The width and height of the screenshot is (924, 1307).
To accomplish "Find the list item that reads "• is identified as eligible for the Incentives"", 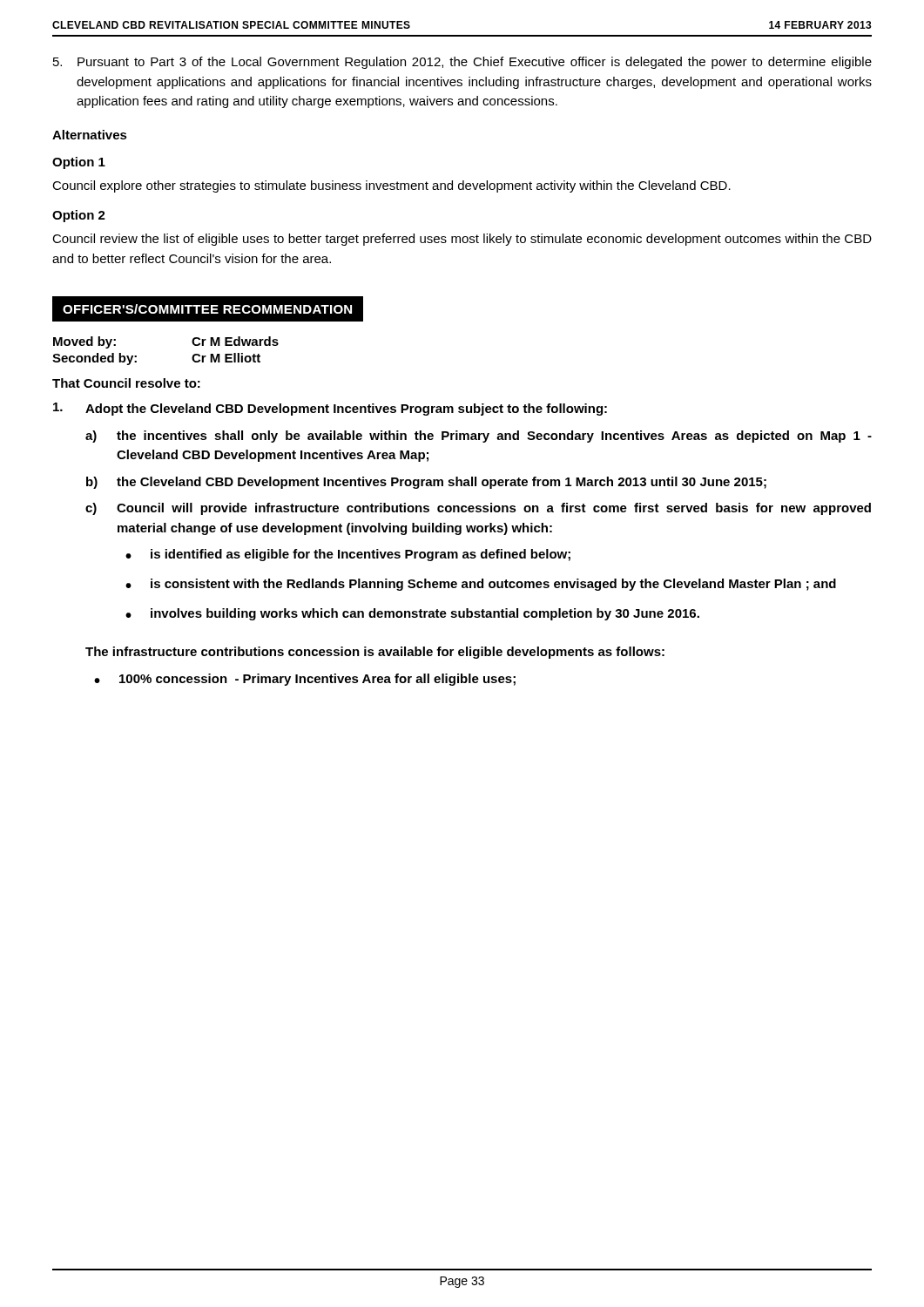I will point(499,556).
